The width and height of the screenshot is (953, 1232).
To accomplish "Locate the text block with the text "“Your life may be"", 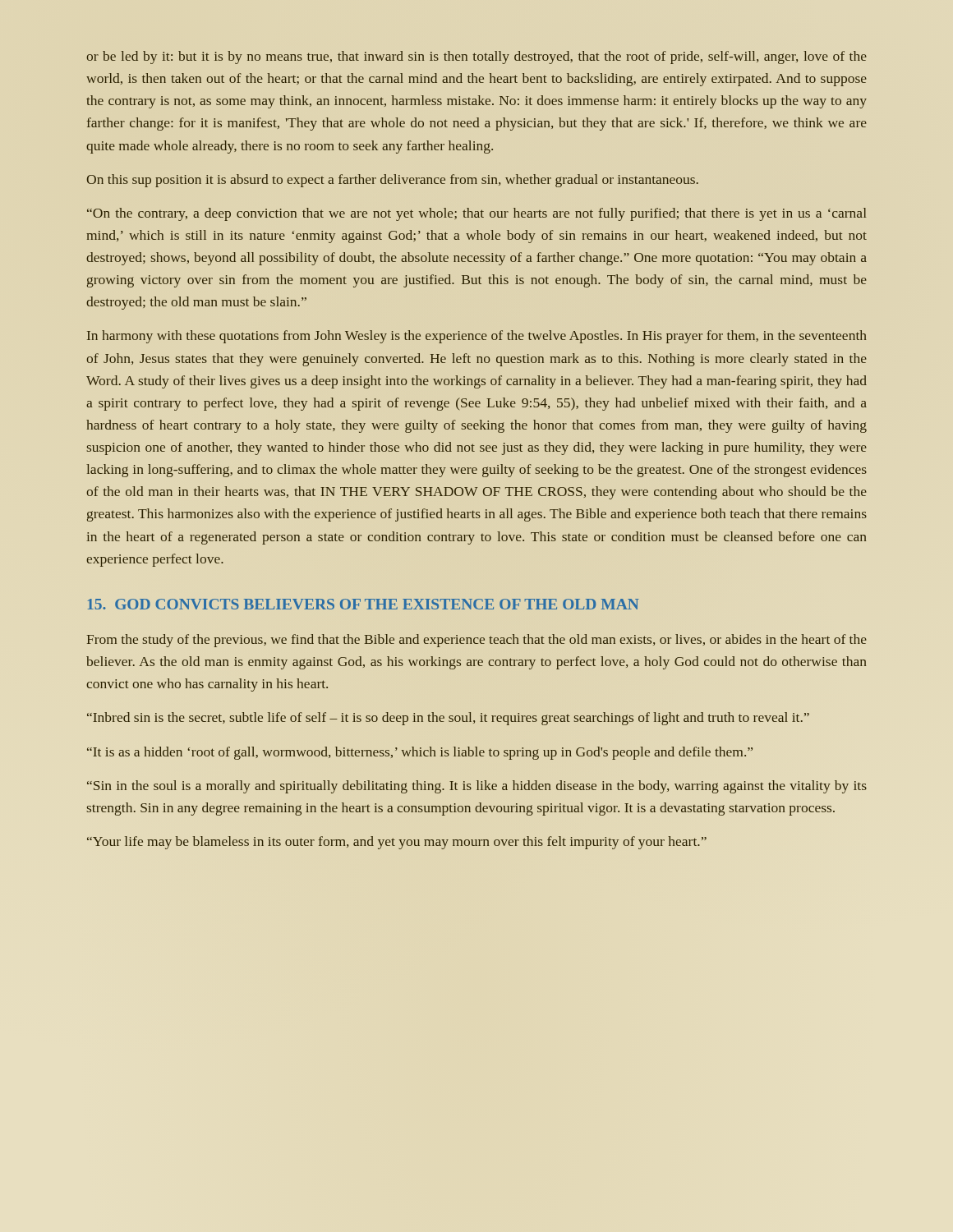I will point(397,841).
